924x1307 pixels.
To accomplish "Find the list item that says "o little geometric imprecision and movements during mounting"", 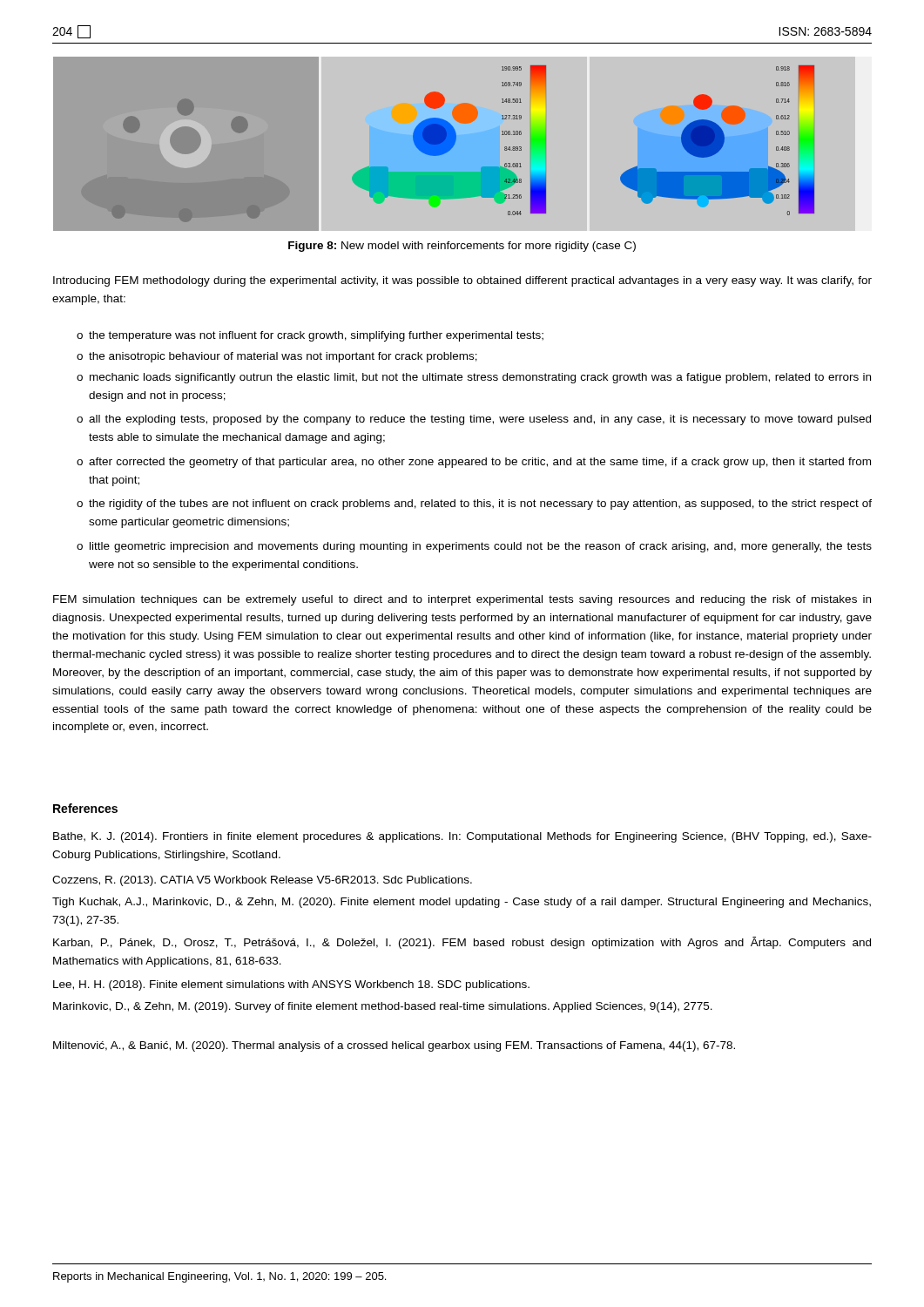I will pyautogui.click(x=462, y=556).
